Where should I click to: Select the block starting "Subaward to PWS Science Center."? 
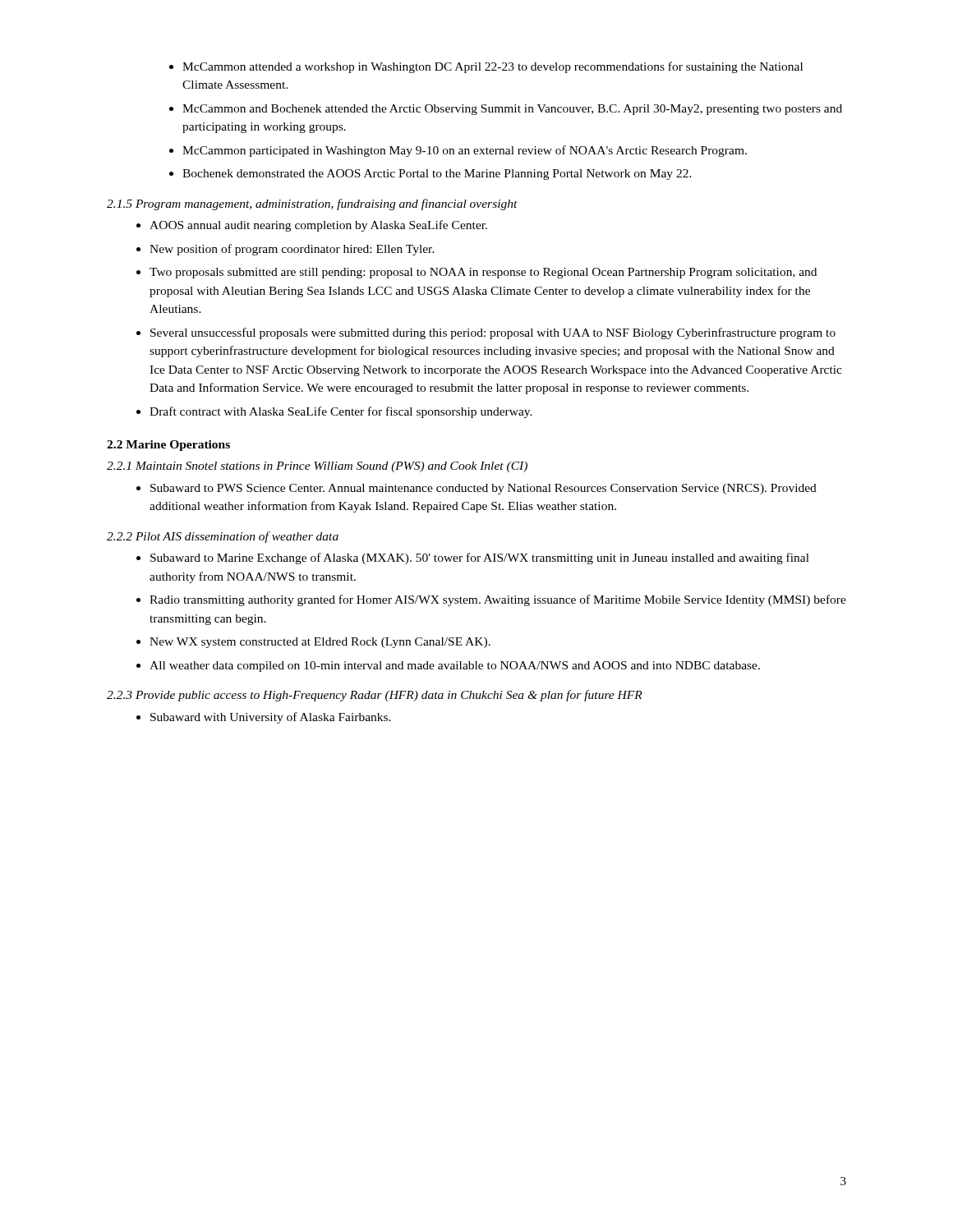tap(489, 497)
